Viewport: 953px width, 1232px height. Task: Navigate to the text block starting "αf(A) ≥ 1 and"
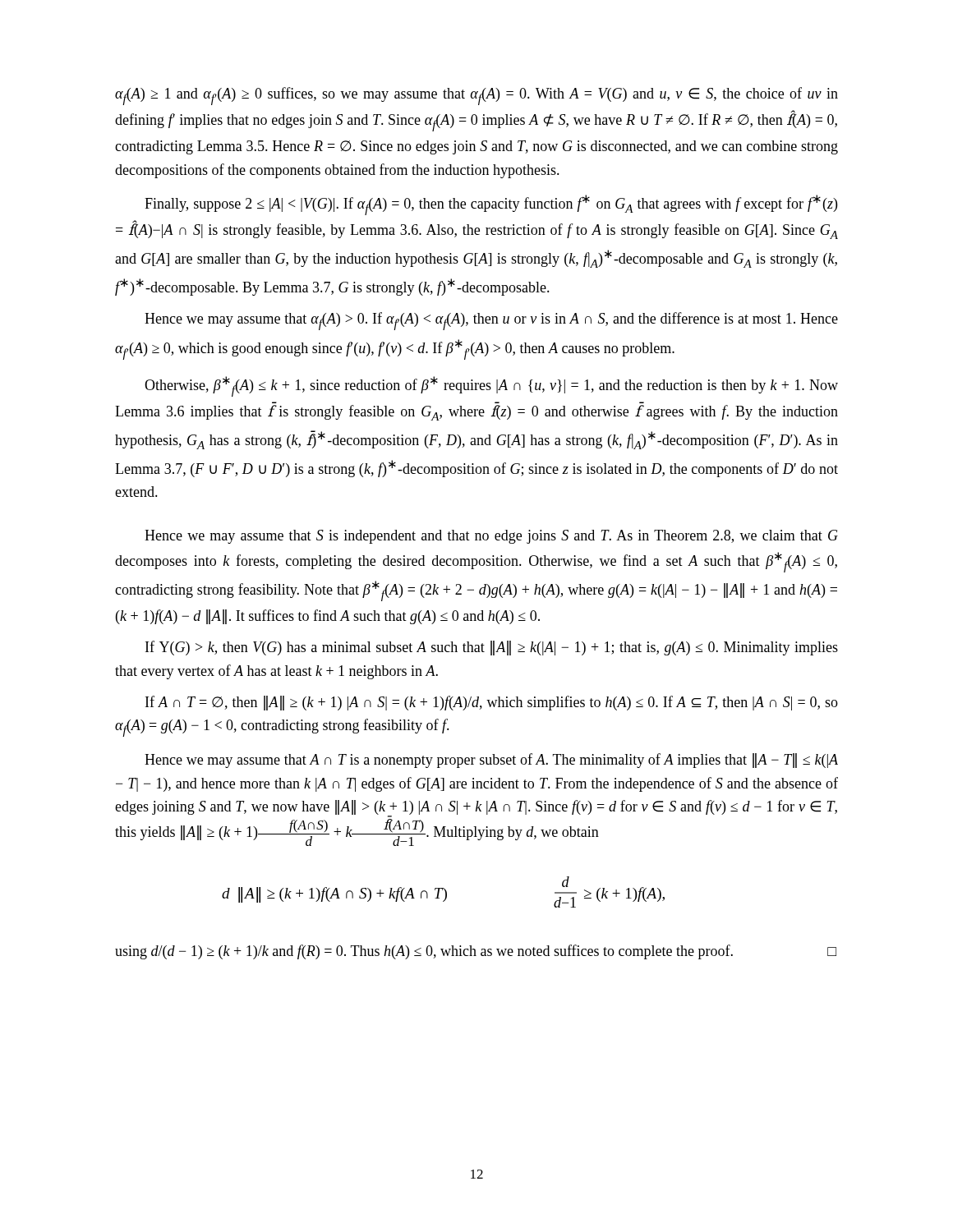[x=476, y=132]
